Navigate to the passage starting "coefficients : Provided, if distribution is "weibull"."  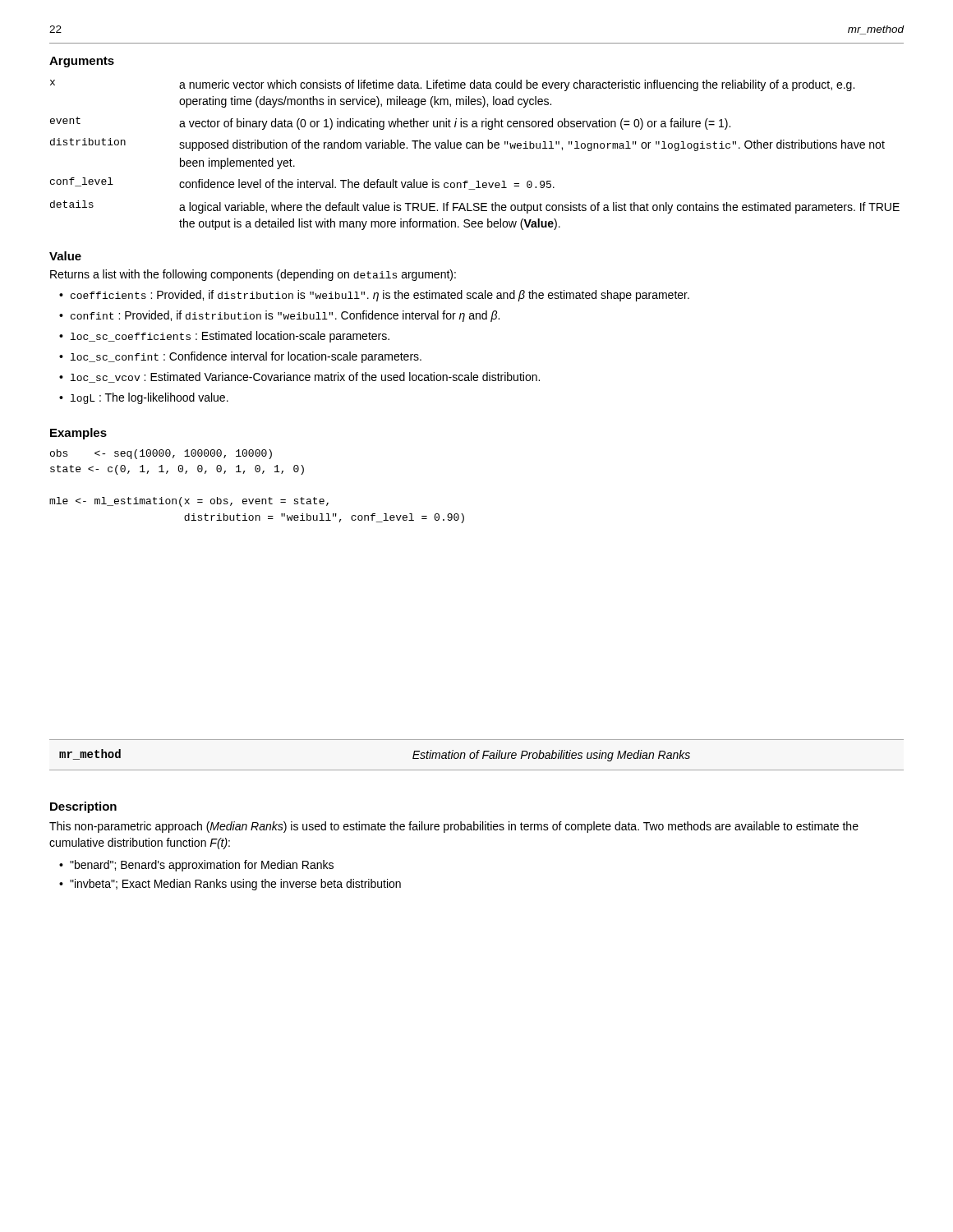click(380, 296)
